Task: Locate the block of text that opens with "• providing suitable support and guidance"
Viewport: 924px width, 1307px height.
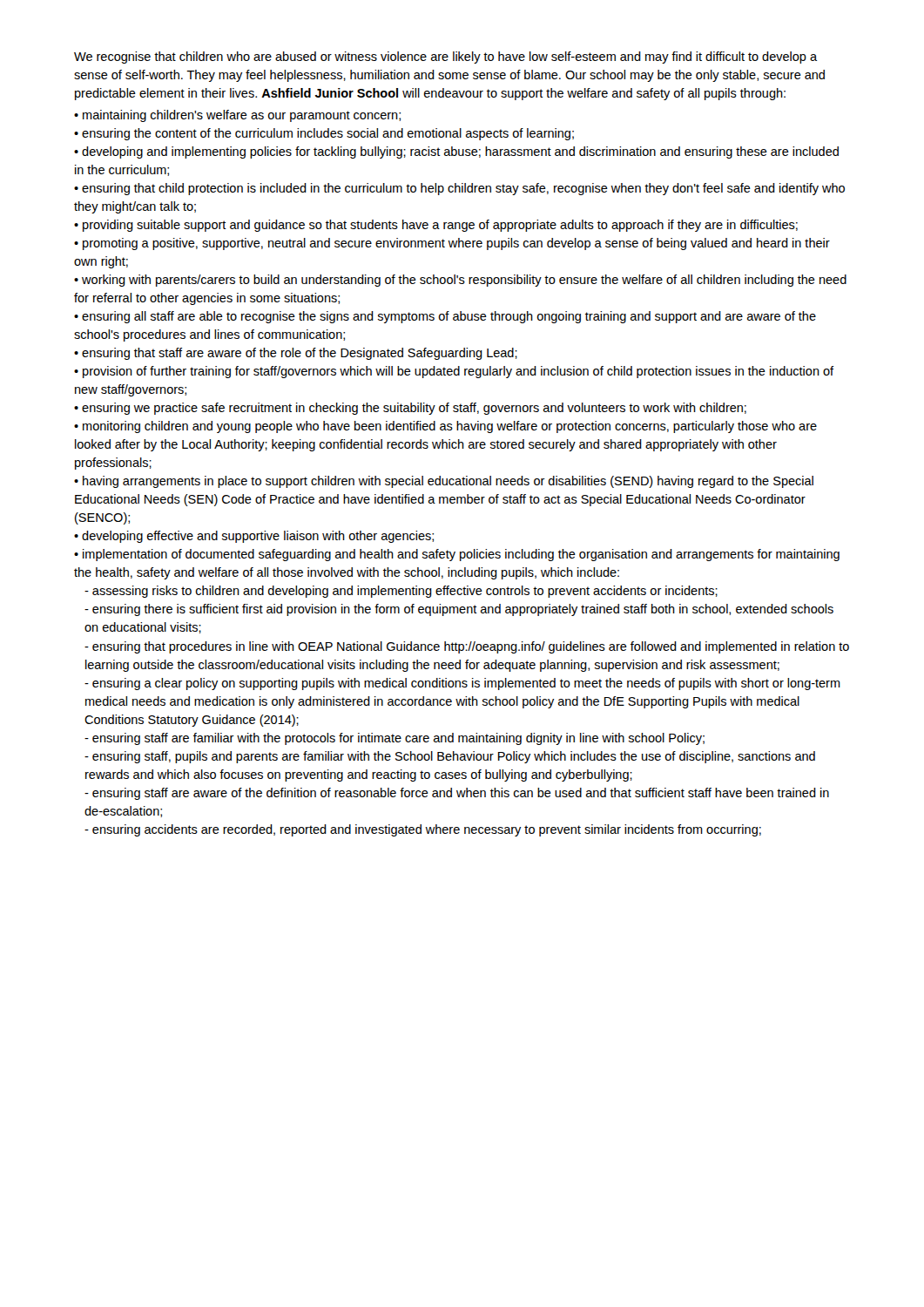Action: click(x=436, y=225)
